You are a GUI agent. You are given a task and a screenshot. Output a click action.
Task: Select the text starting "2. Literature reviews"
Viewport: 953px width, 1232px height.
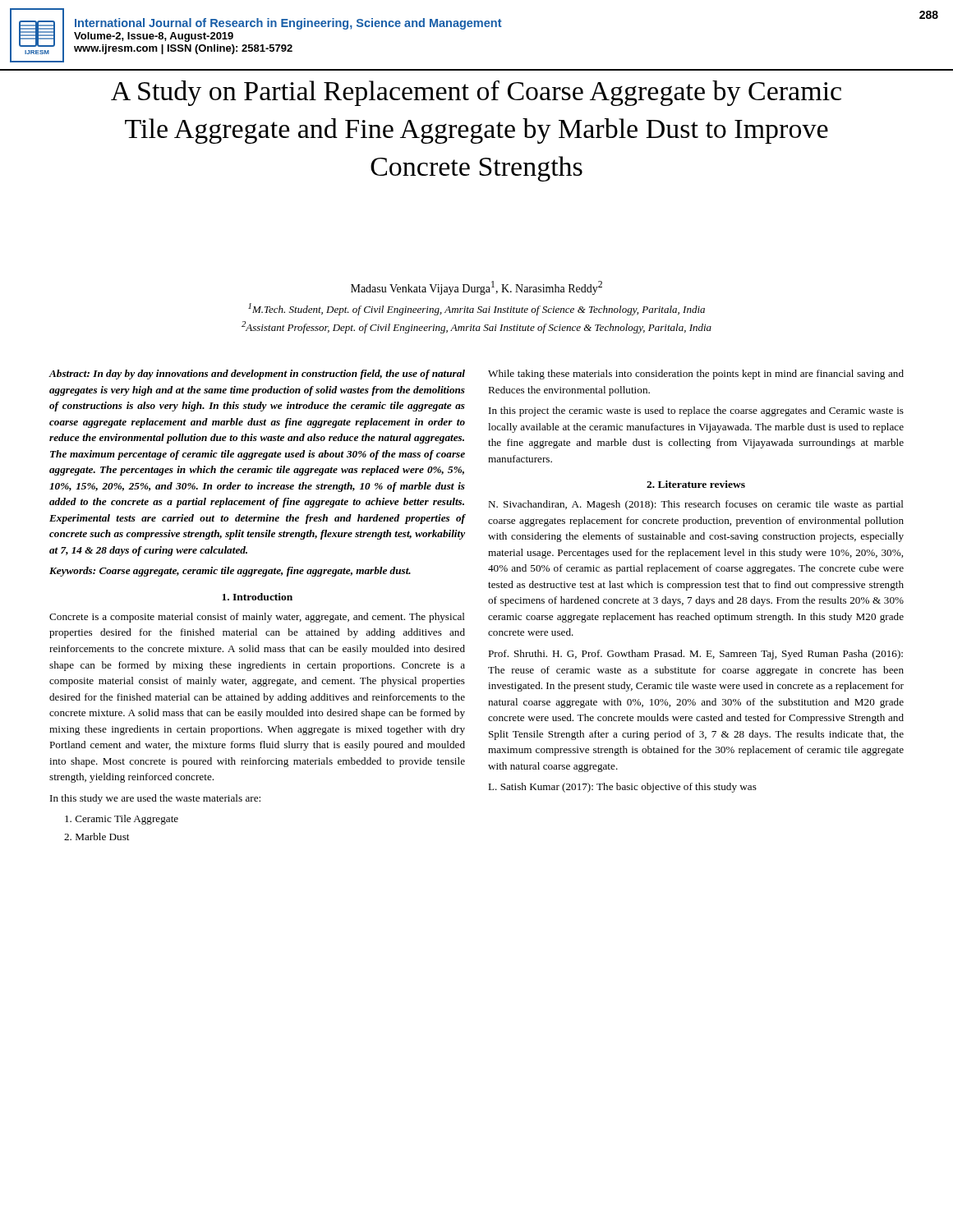tap(696, 484)
